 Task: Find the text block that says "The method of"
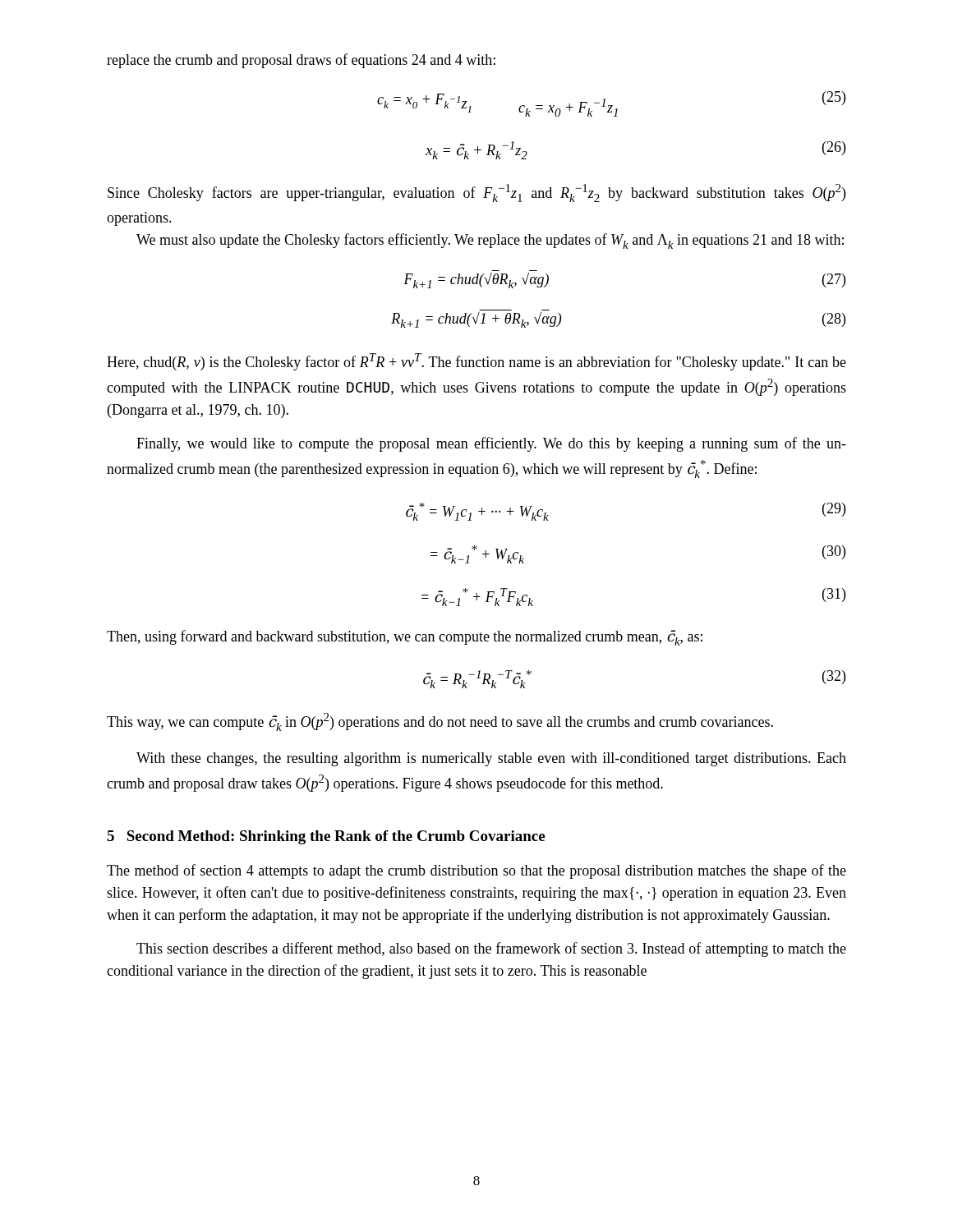coord(476,893)
